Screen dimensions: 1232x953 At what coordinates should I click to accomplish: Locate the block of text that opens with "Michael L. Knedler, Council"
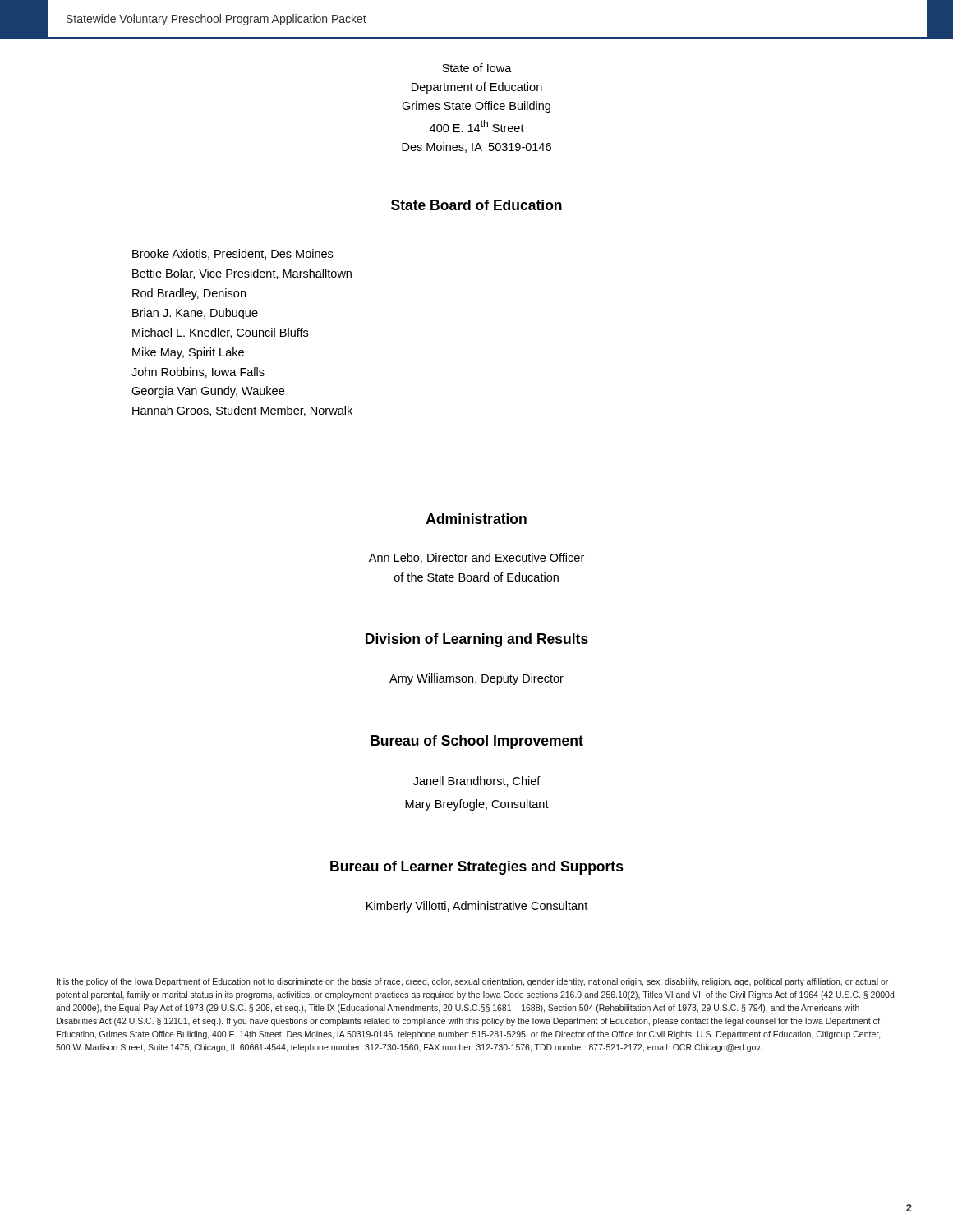220,332
